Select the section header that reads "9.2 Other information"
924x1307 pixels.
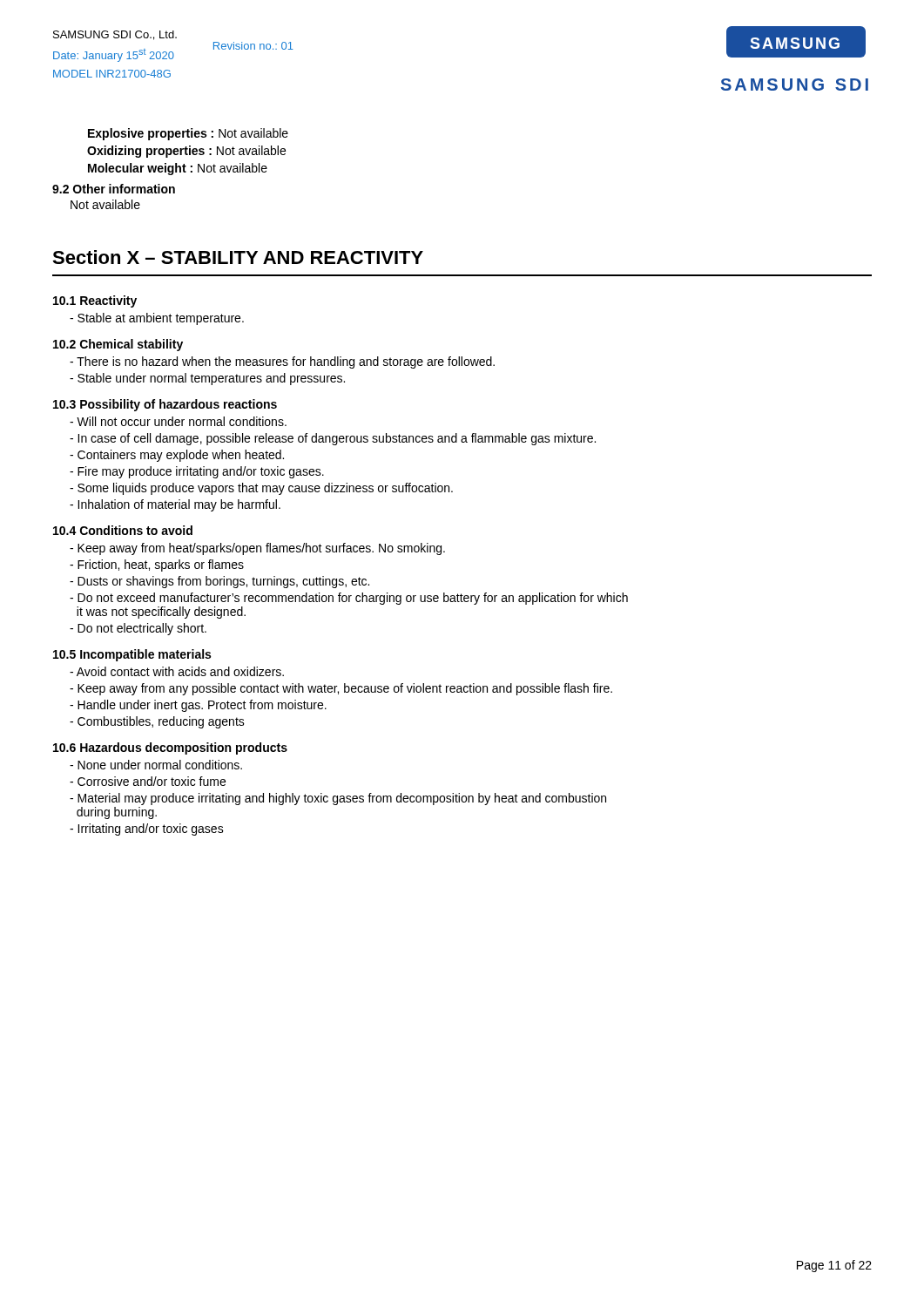[x=114, y=189]
